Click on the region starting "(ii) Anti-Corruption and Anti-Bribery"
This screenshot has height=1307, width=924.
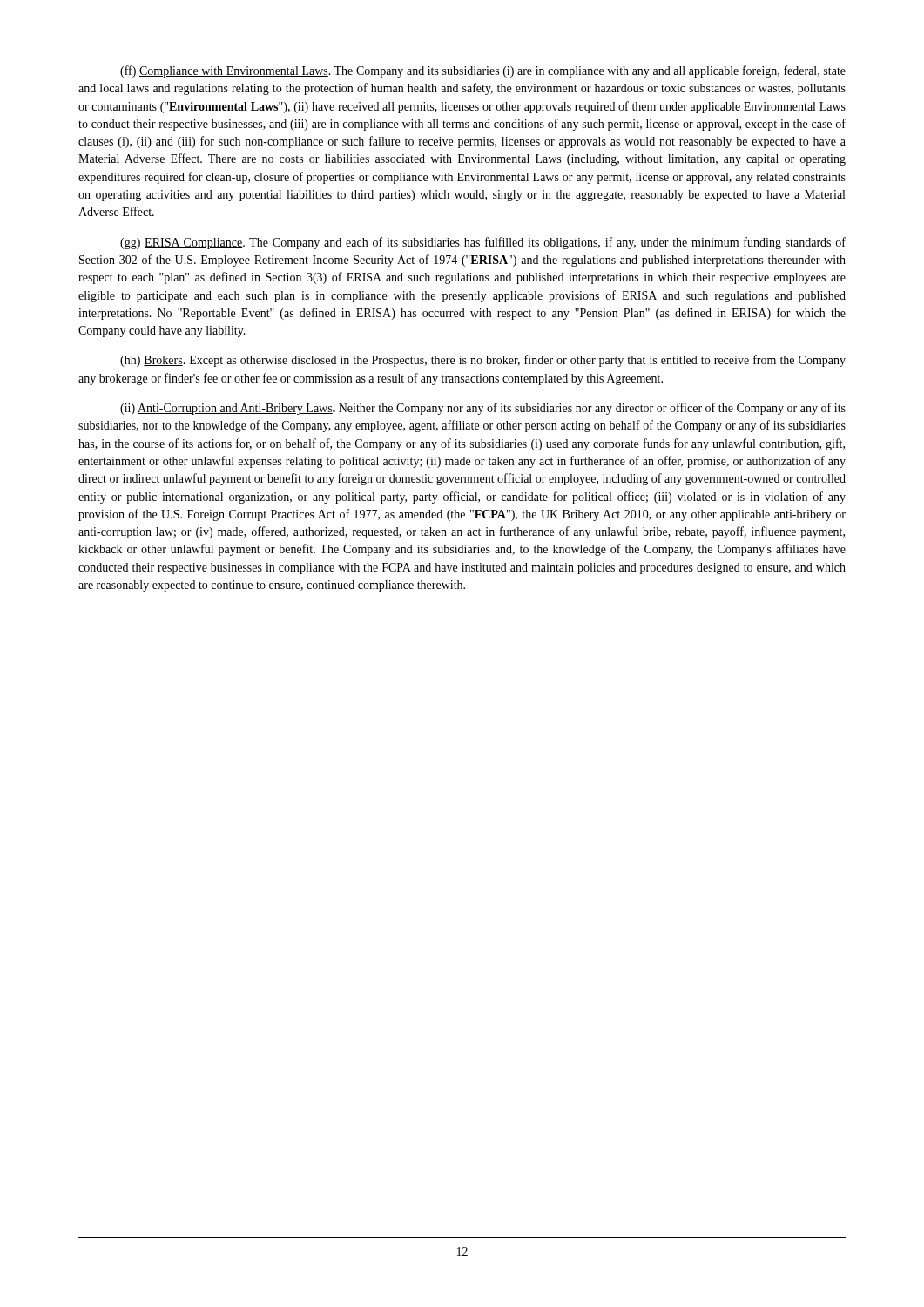[462, 497]
